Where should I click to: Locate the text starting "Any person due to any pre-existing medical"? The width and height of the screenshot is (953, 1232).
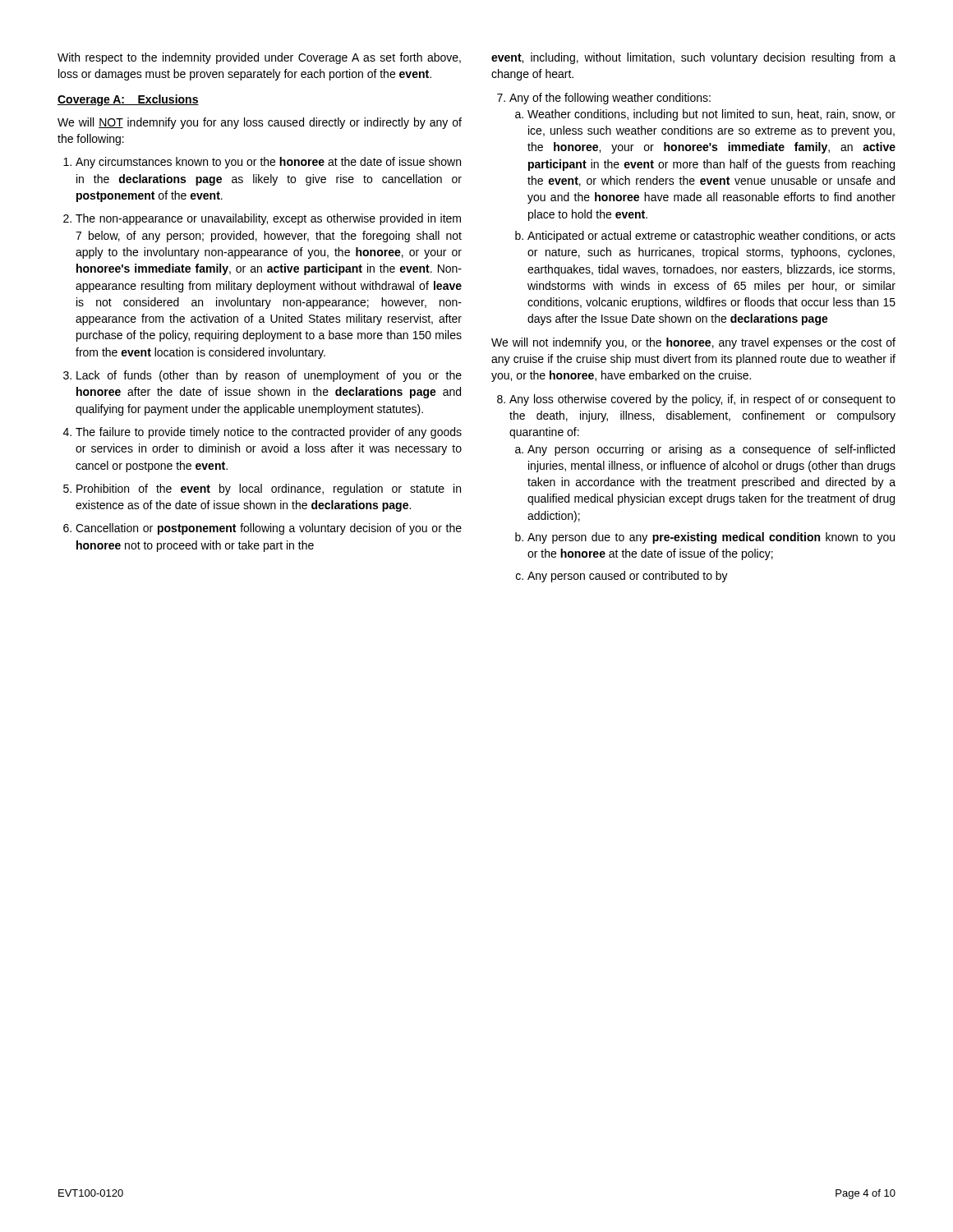[x=711, y=546]
